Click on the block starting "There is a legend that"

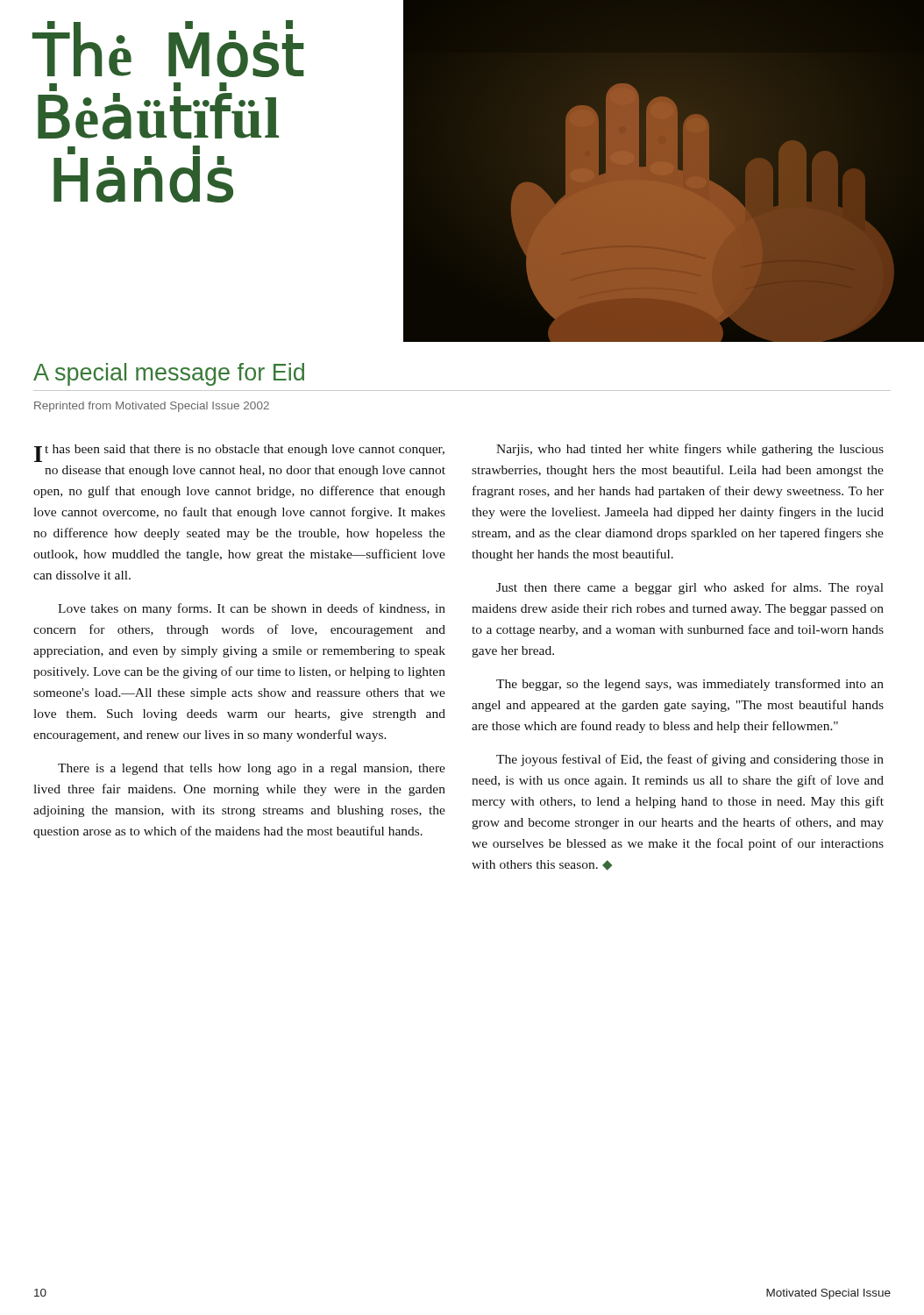coord(239,799)
